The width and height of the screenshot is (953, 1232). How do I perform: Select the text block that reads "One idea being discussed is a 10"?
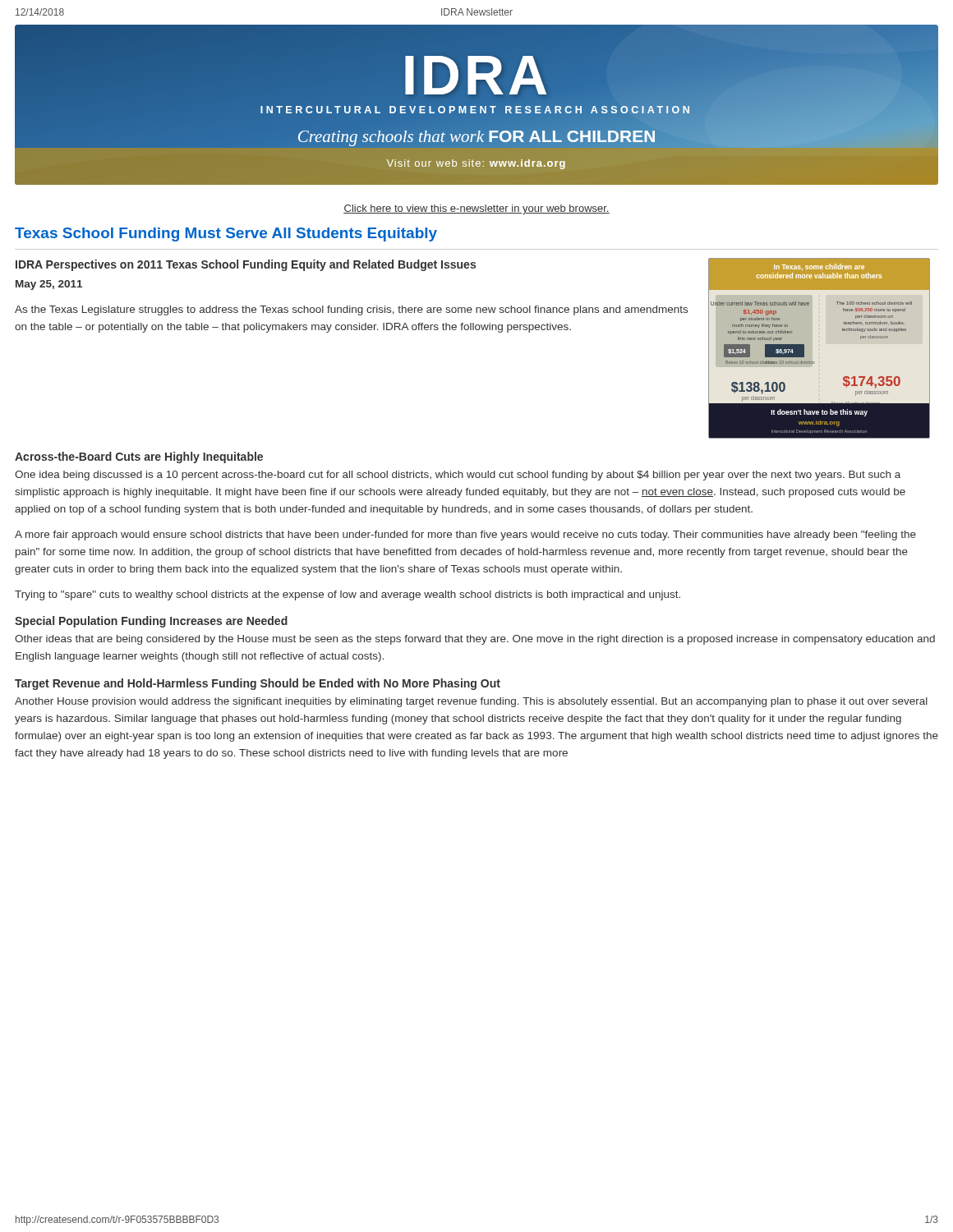(460, 492)
